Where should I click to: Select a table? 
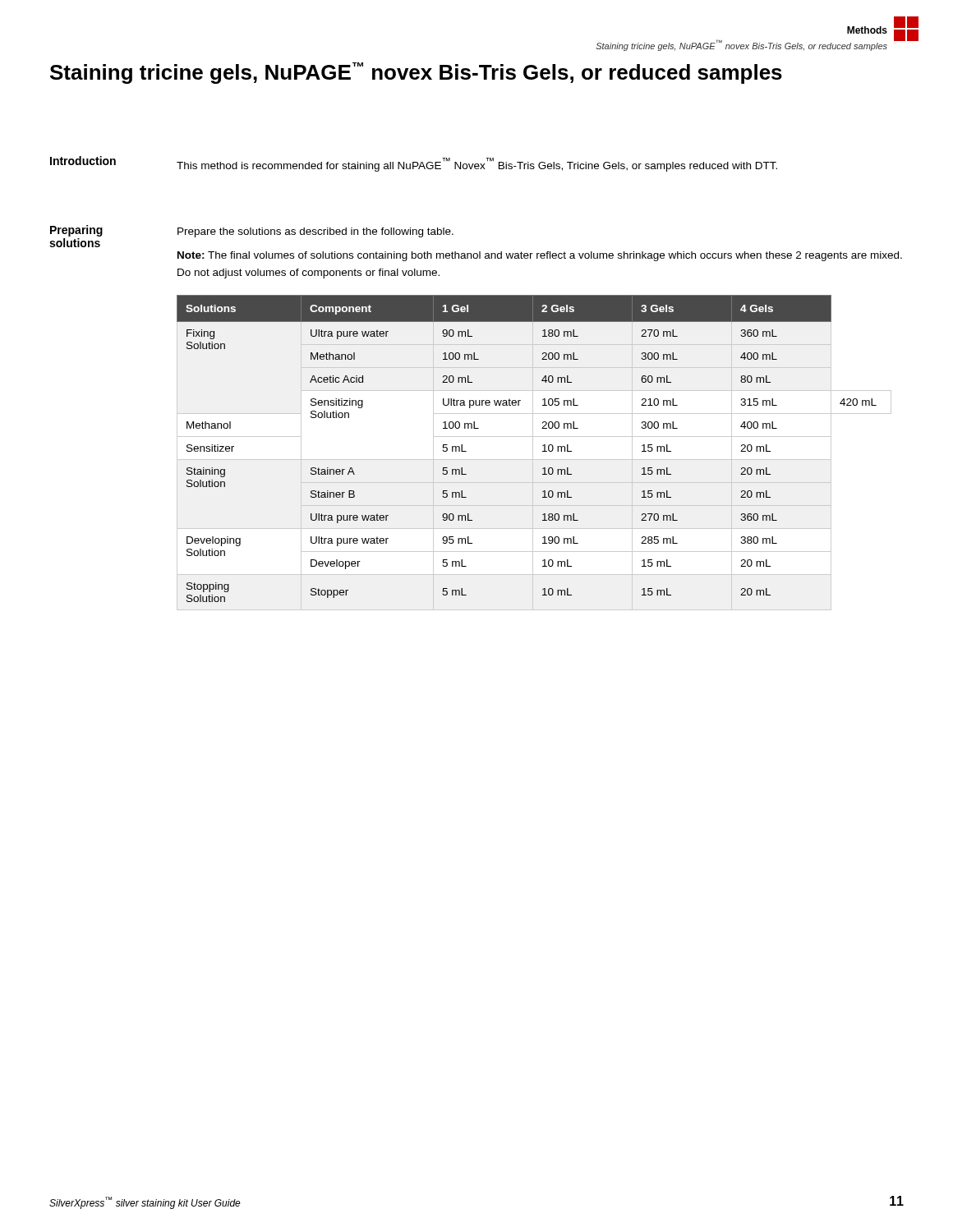[540, 452]
